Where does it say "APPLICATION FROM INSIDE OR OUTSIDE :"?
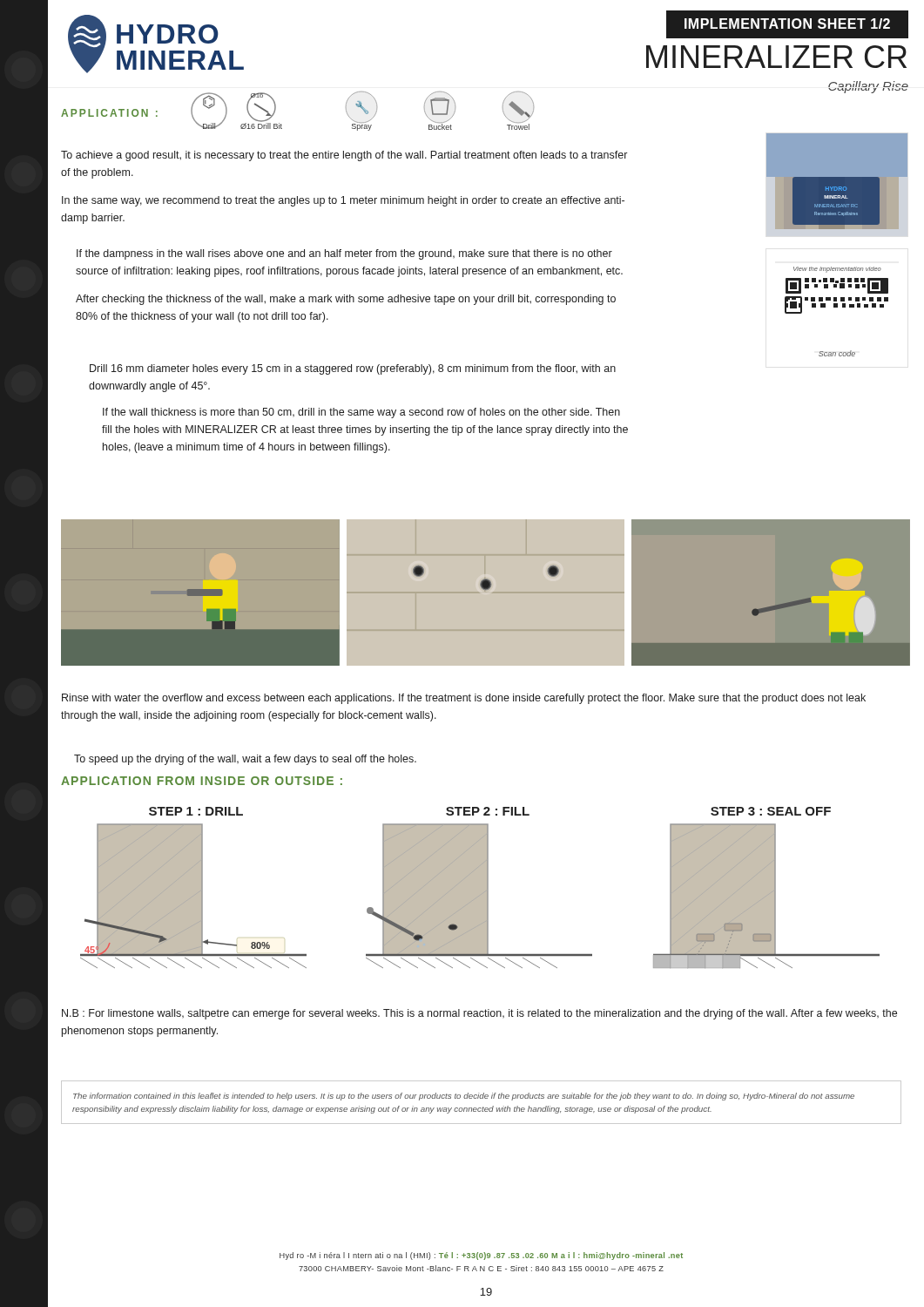The width and height of the screenshot is (924, 1307). pyautogui.click(x=203, y=781)
